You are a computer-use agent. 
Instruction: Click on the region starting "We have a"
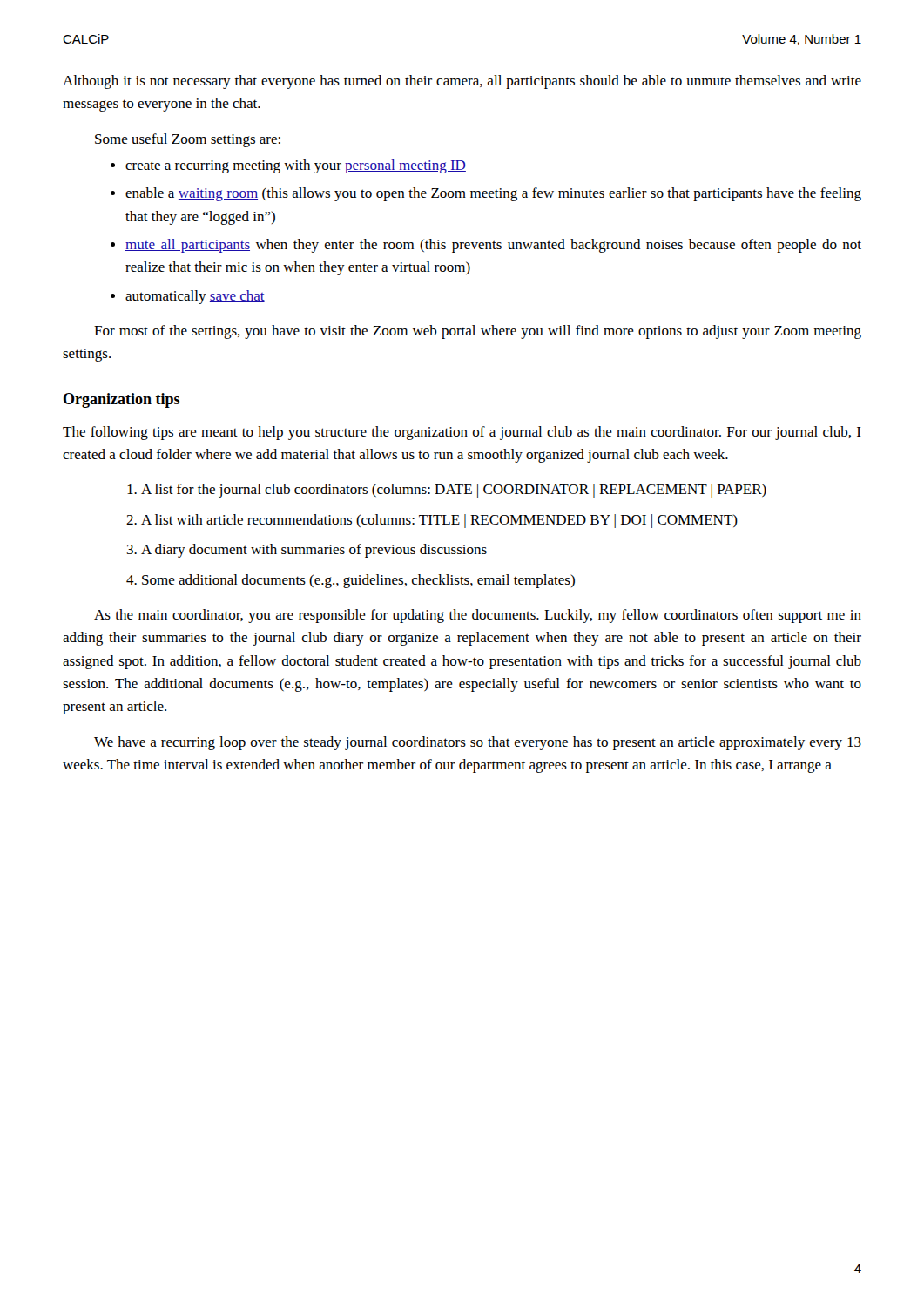coord(462,753)
